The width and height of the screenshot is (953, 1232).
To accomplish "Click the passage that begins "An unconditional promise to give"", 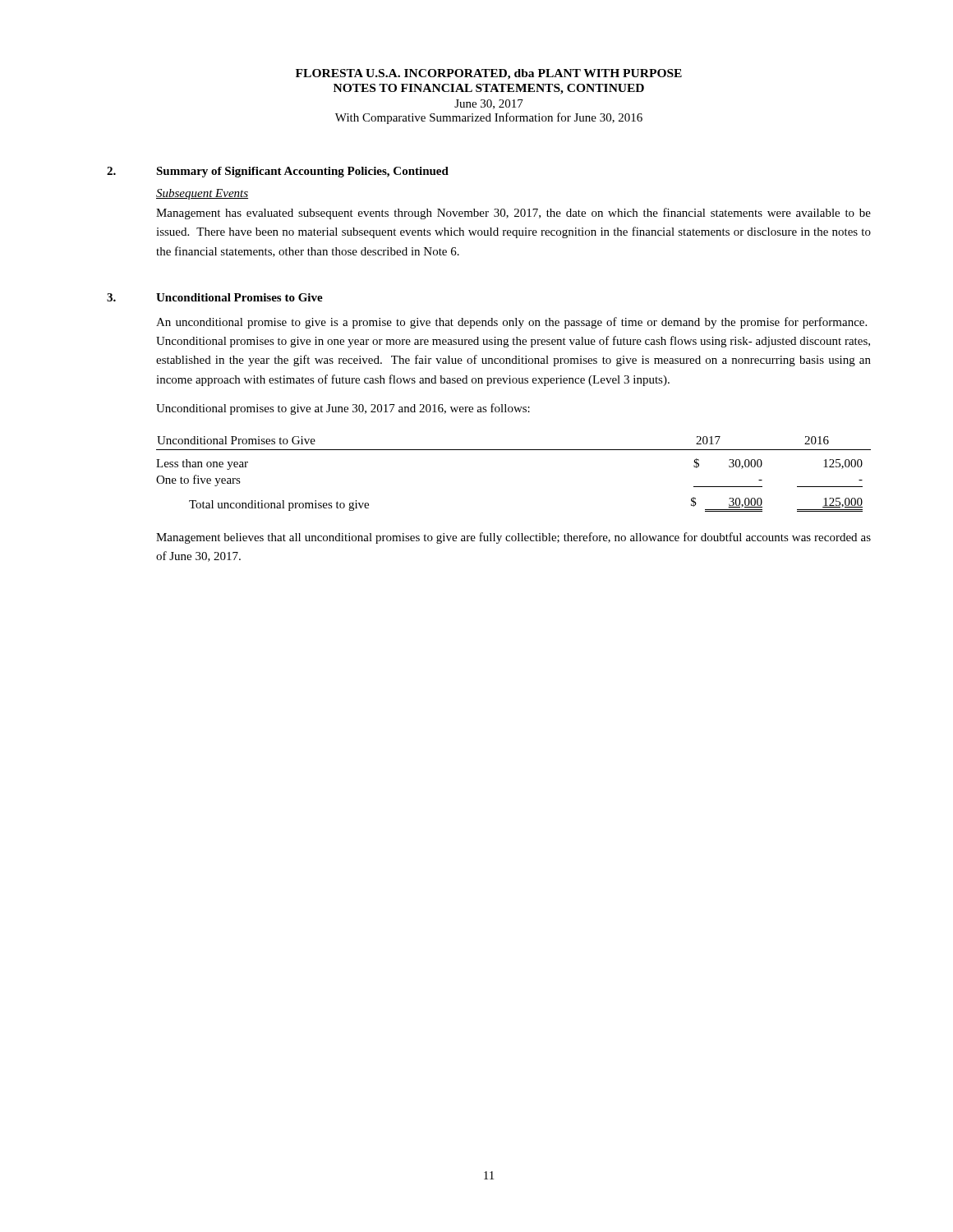I will click(x=513, y=350).
